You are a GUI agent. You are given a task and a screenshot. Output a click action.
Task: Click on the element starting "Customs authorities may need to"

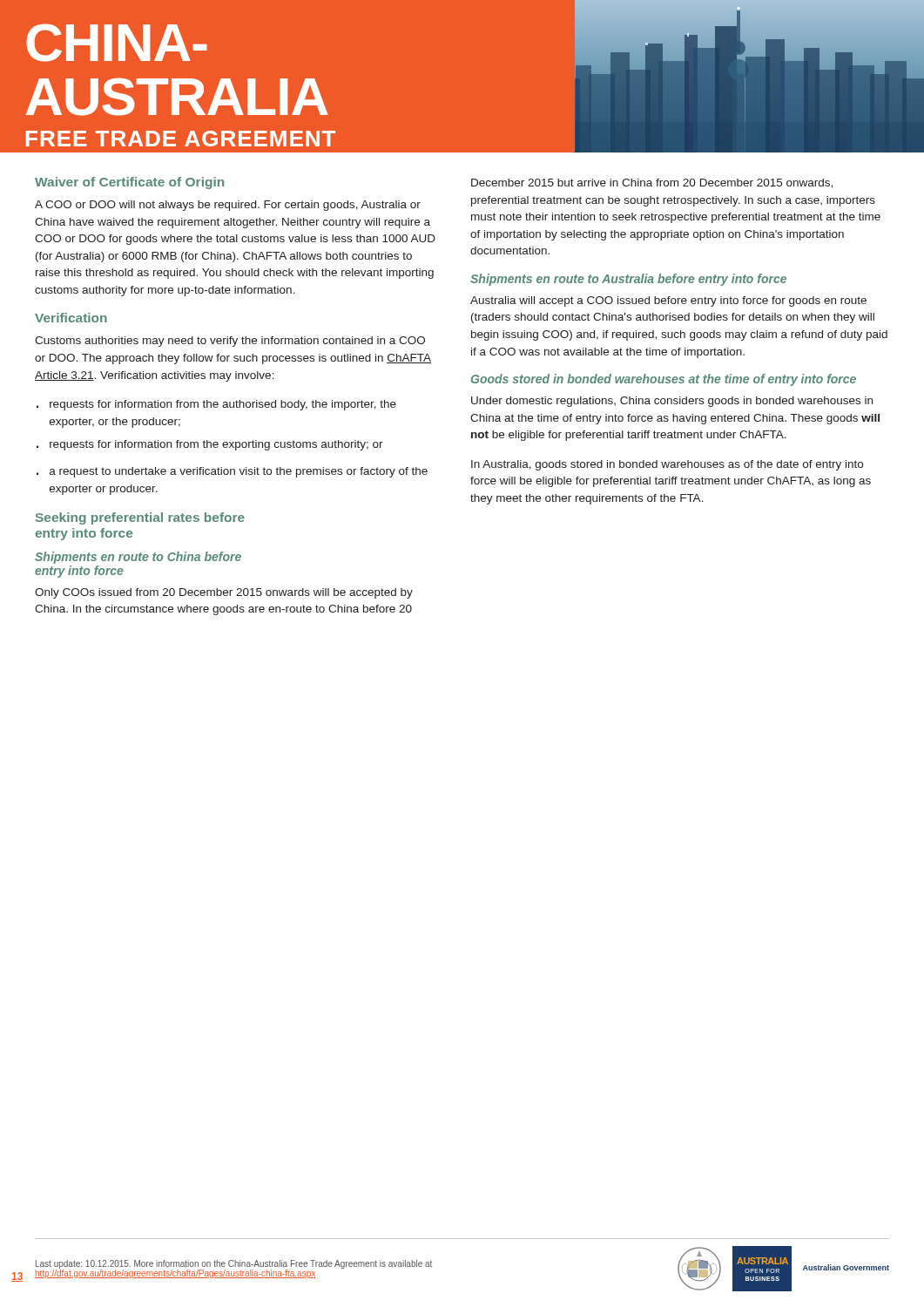click(233, 358)
